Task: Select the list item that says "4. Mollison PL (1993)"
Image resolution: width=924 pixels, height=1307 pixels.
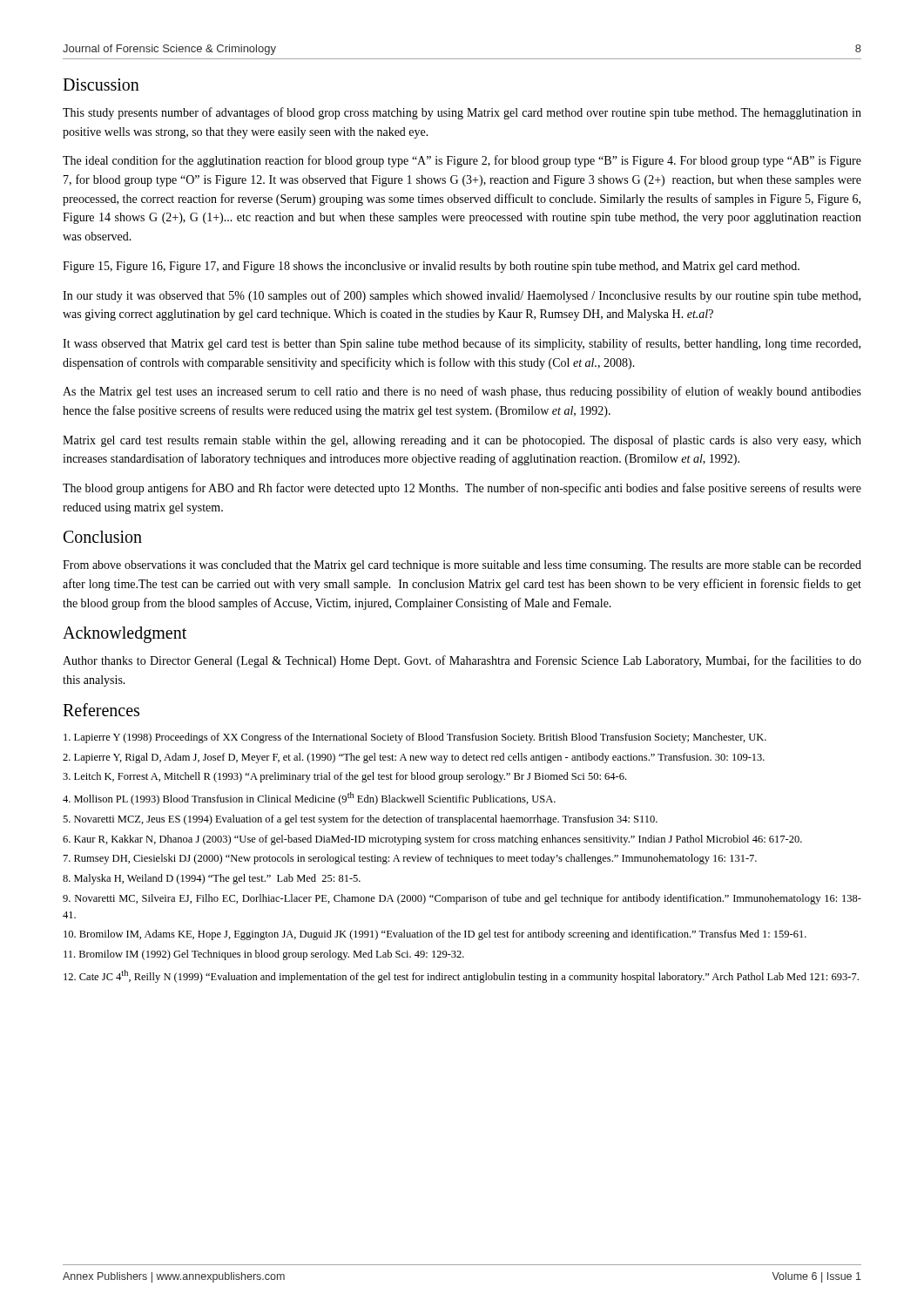Action: (x=309, y=798)
